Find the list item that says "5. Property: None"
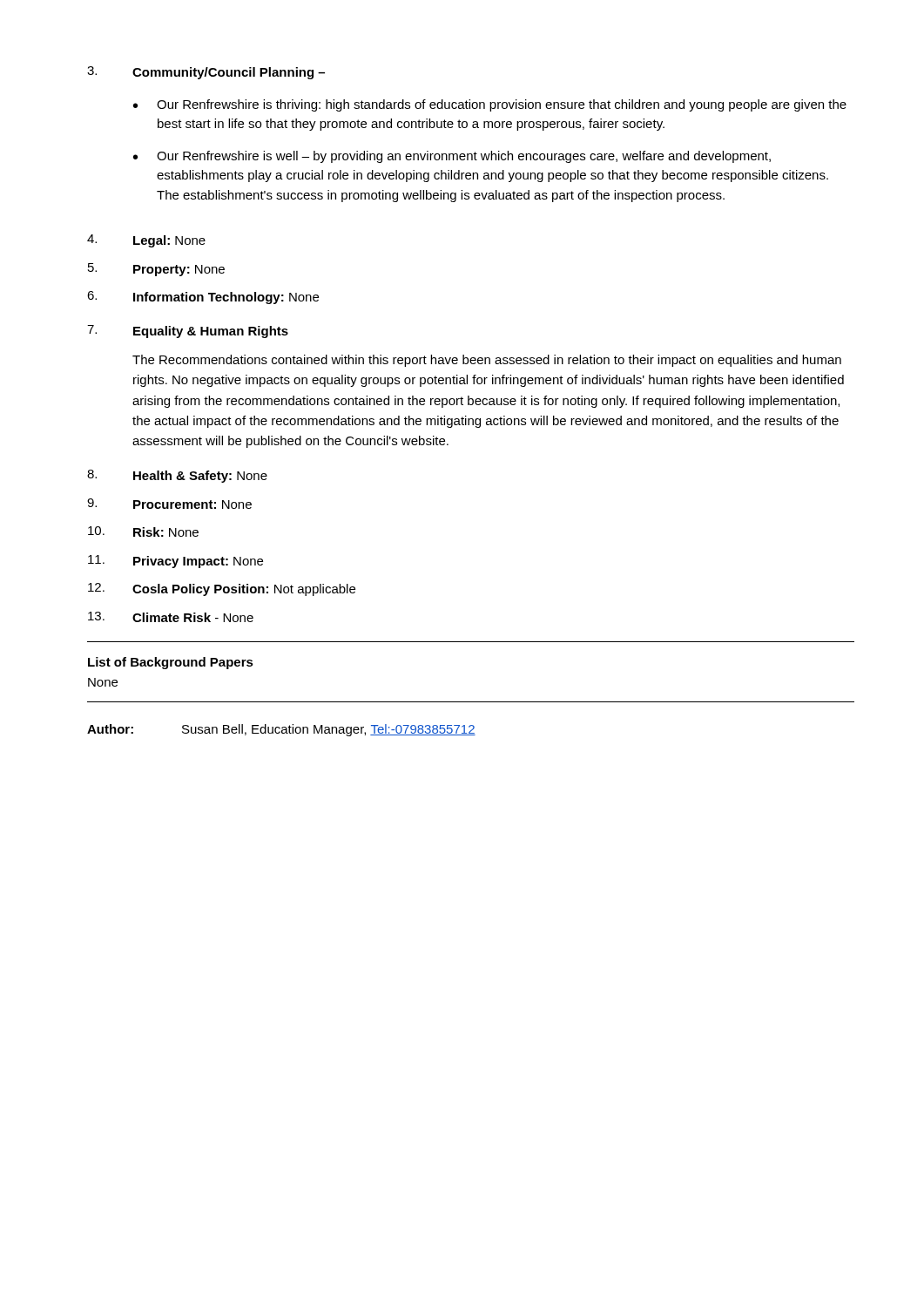Viewport: 924px width, 1307px height. [156, 270]
